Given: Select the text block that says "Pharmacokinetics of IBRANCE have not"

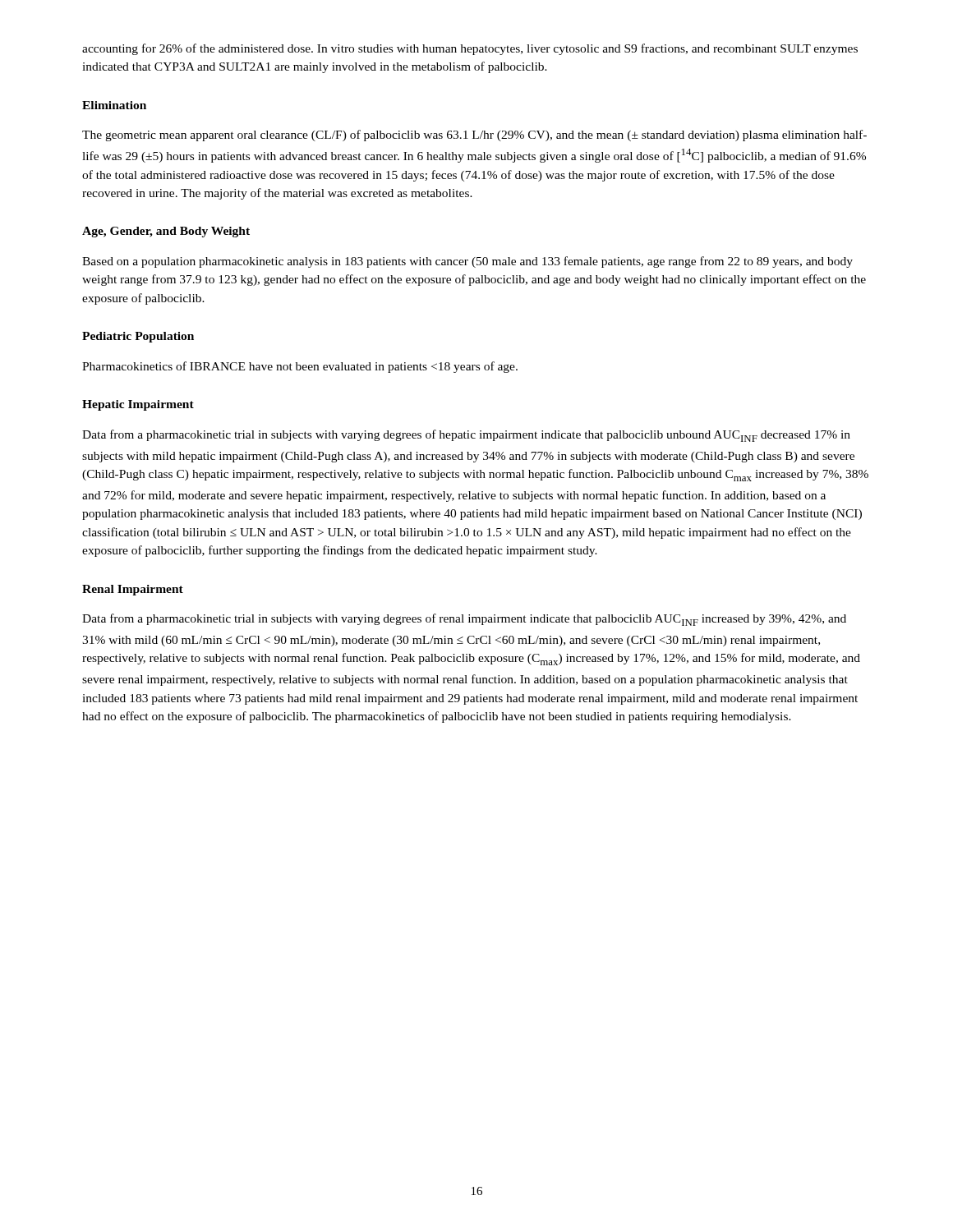Looking at the screenshot, I should [x=300, y=366].
